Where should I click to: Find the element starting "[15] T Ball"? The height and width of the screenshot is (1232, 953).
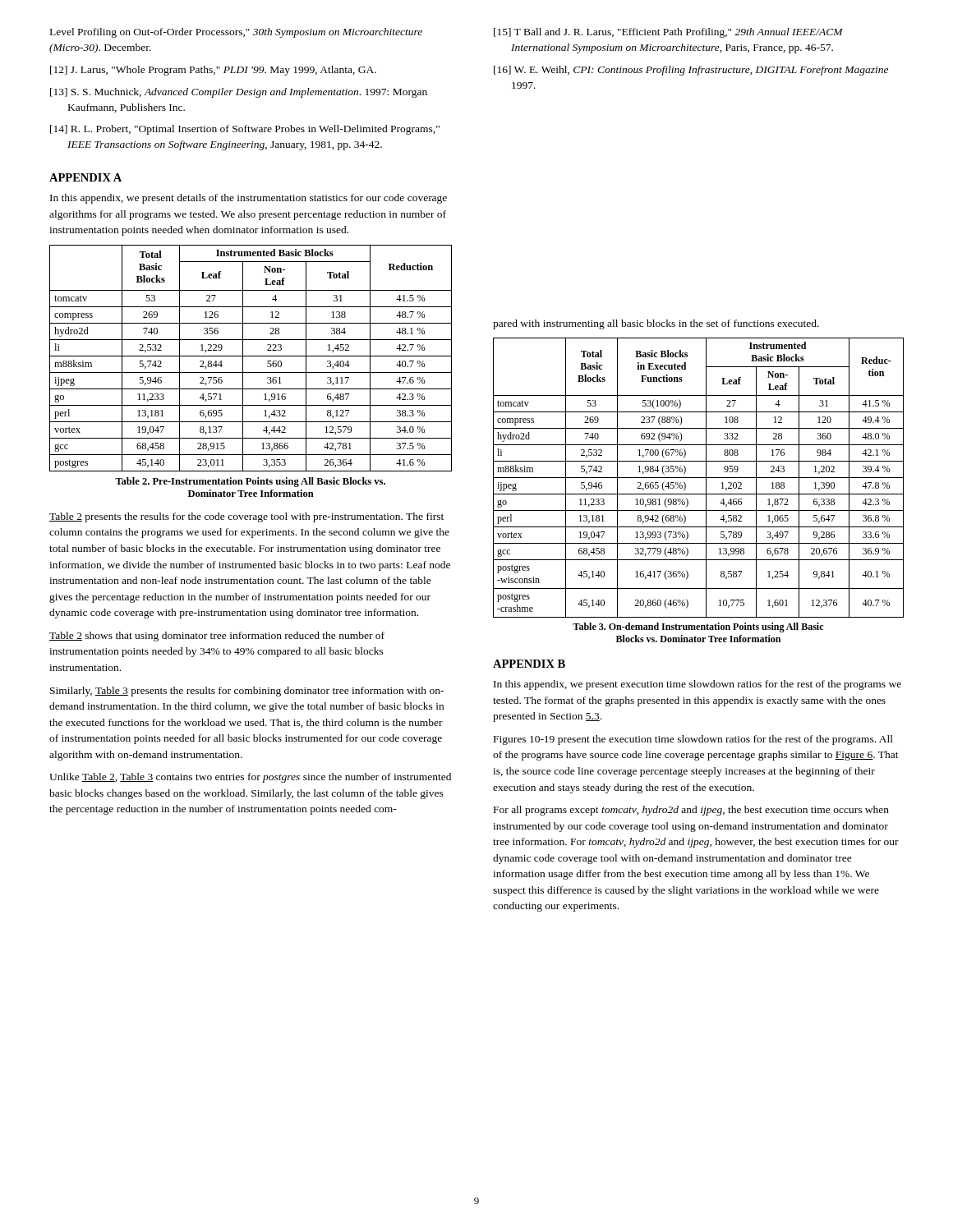tap(668, 39)
